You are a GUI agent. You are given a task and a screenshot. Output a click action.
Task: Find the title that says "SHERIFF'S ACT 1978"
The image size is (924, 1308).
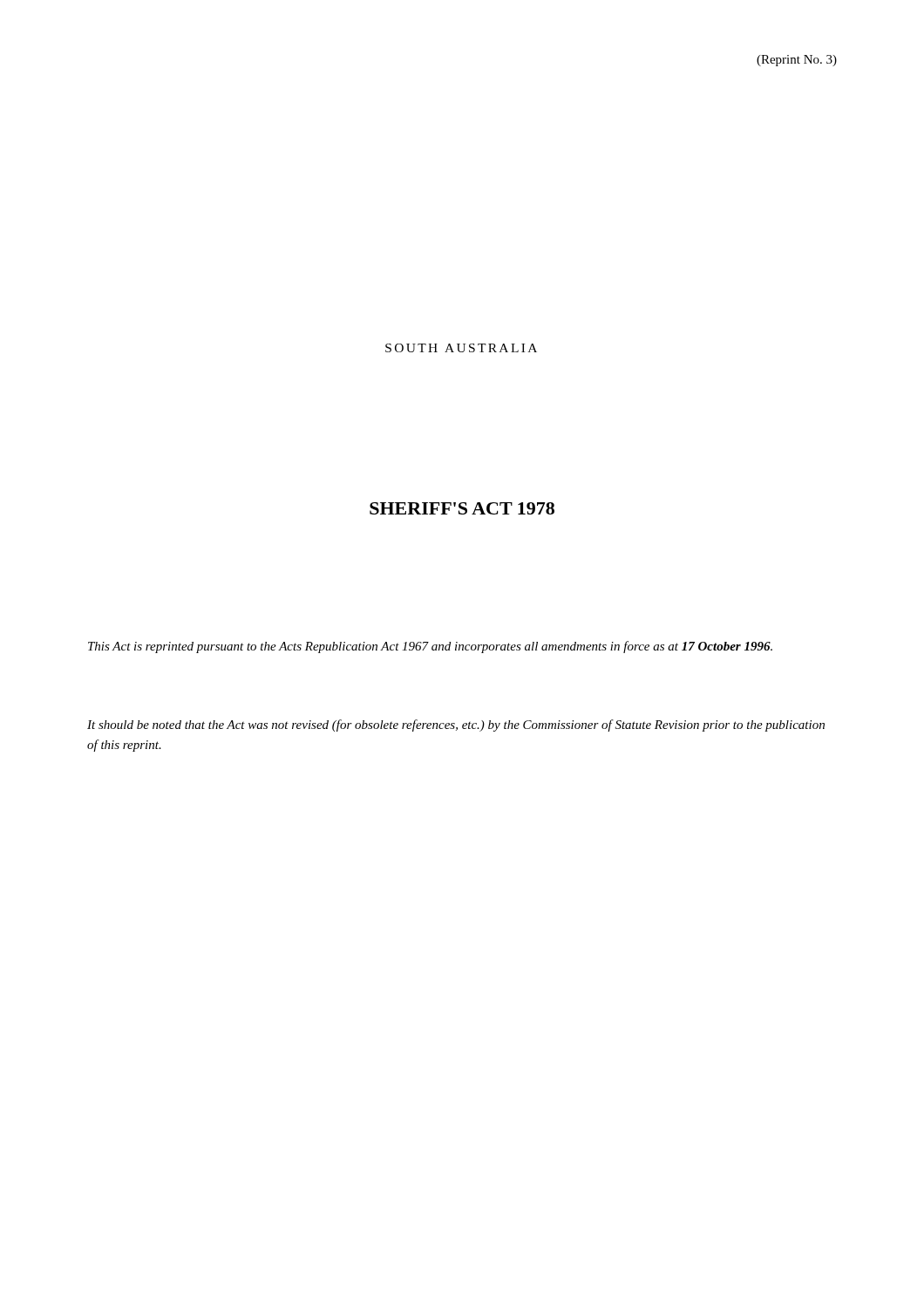pyautogui.click(x=462, y=508)
